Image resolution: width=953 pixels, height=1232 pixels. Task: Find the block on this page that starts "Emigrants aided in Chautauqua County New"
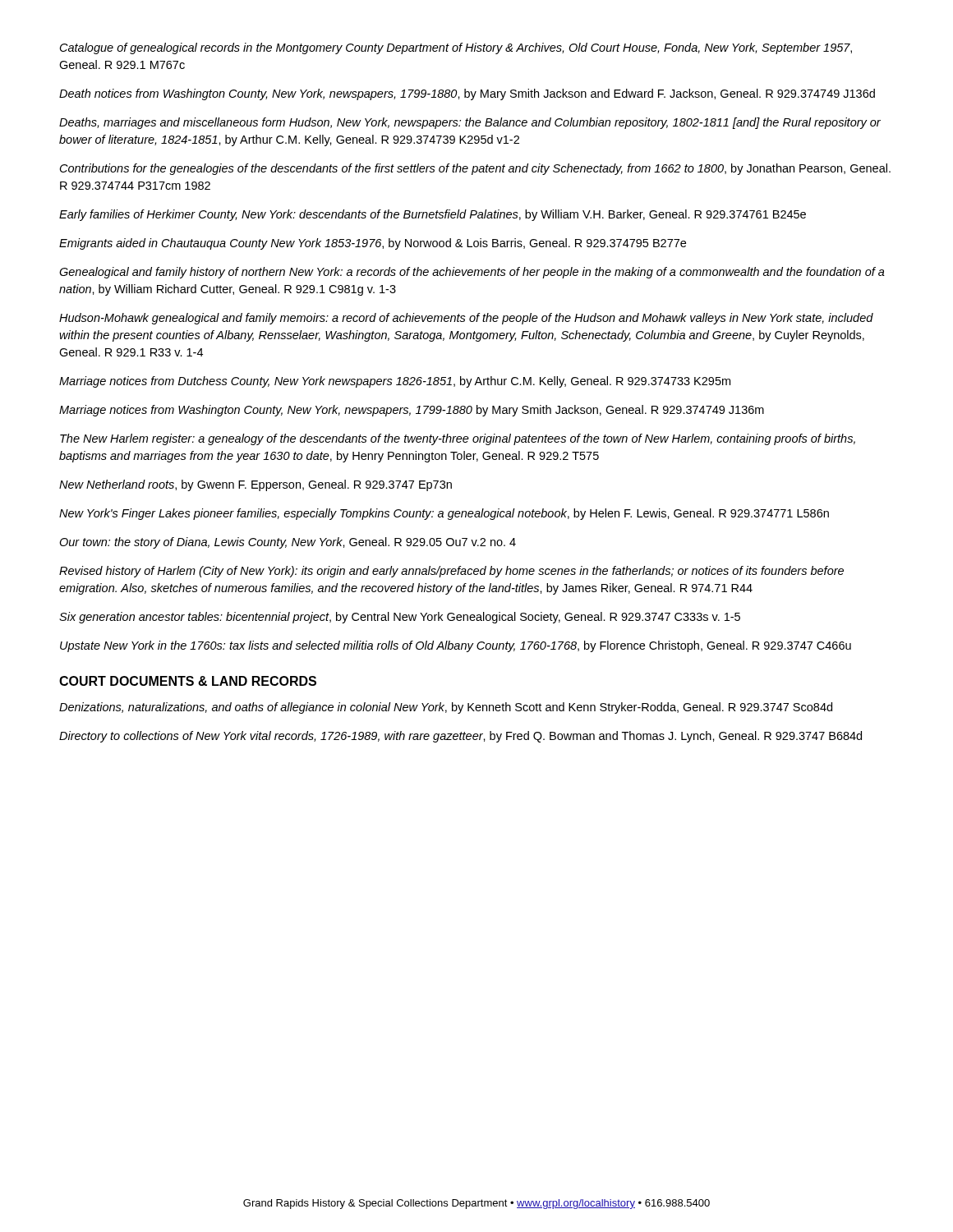tap(373, 243)
